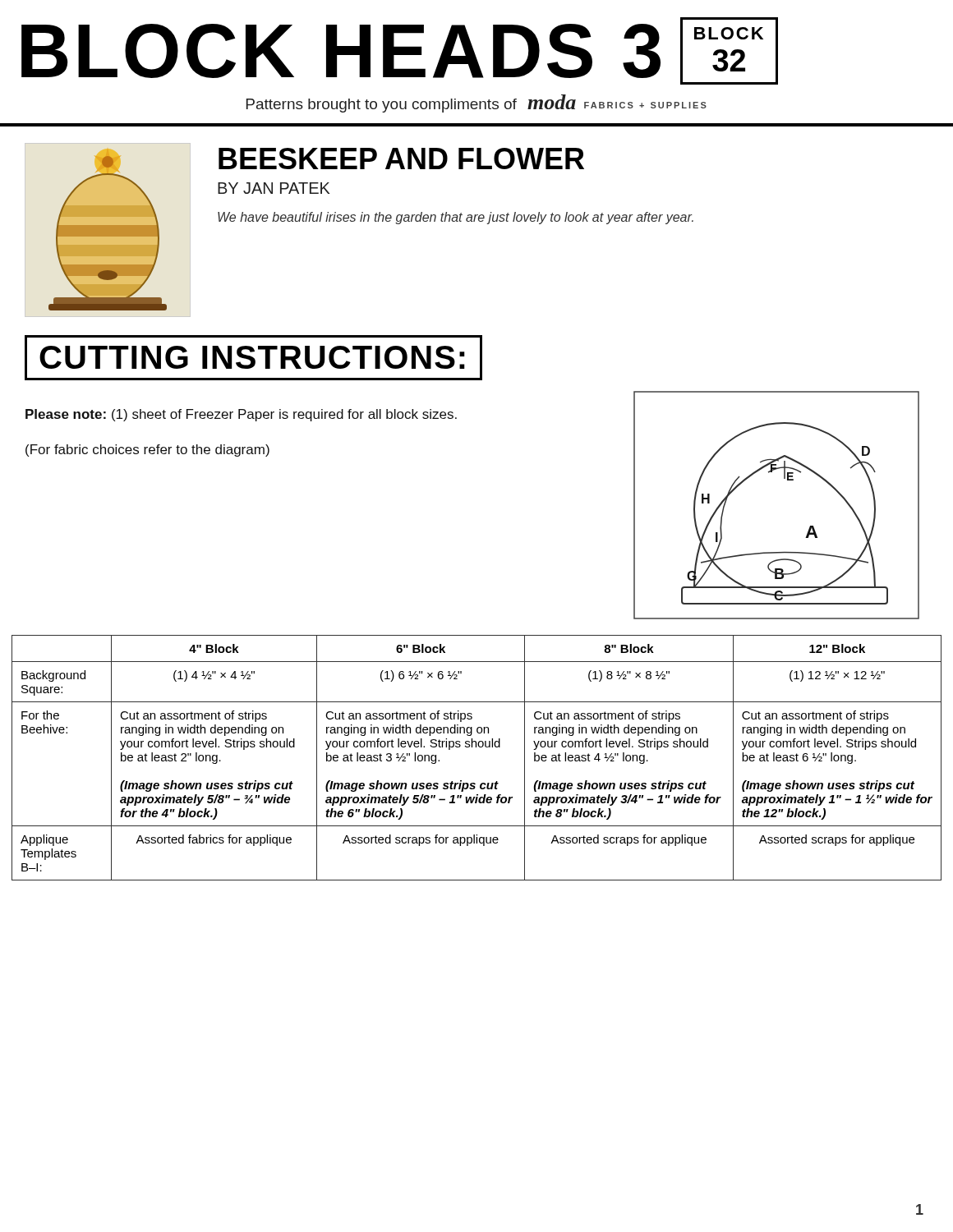Navigate to the text starting "We have beautiful irises in the"

tap(456, 217)
